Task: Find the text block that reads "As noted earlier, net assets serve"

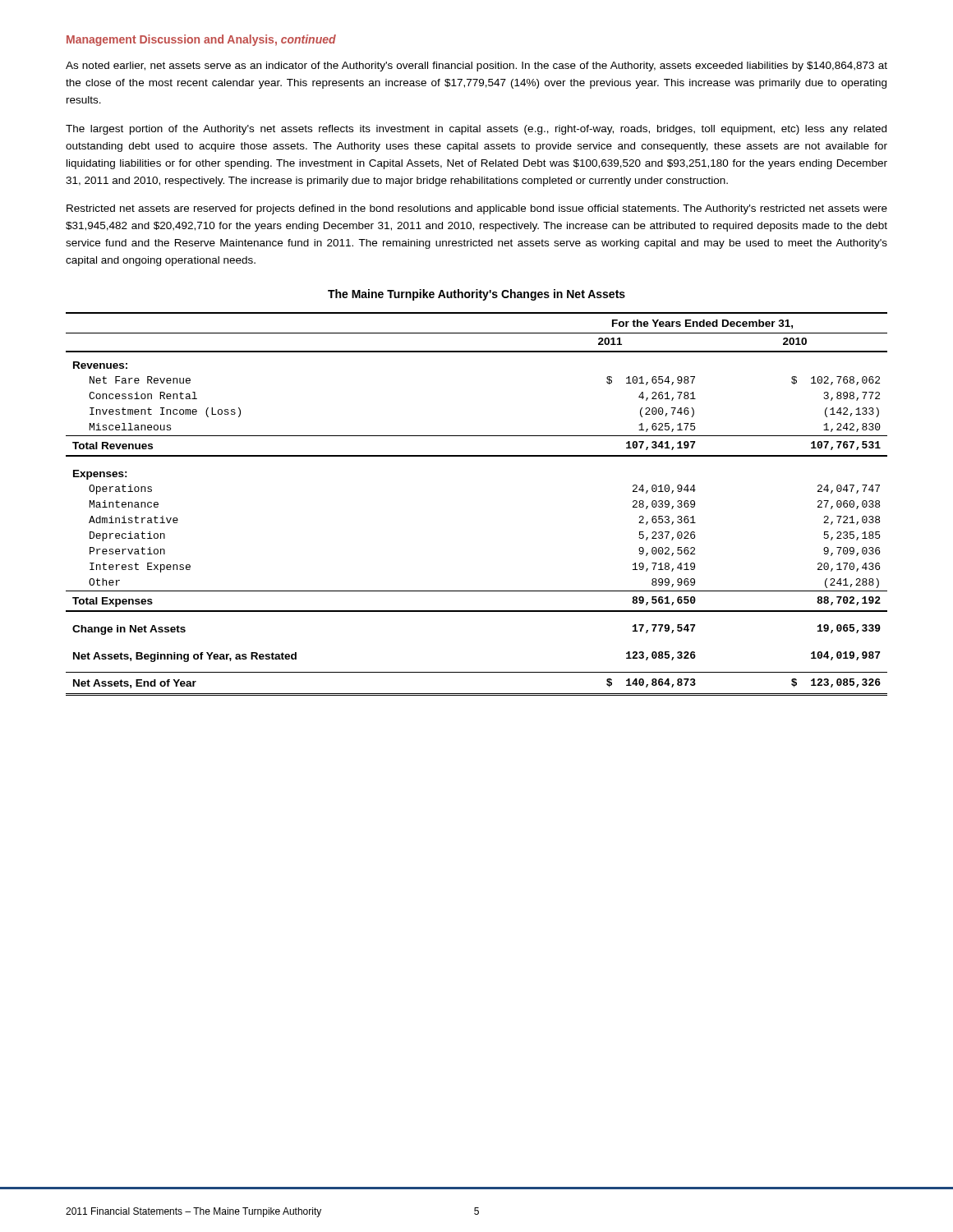Action: 476,82
